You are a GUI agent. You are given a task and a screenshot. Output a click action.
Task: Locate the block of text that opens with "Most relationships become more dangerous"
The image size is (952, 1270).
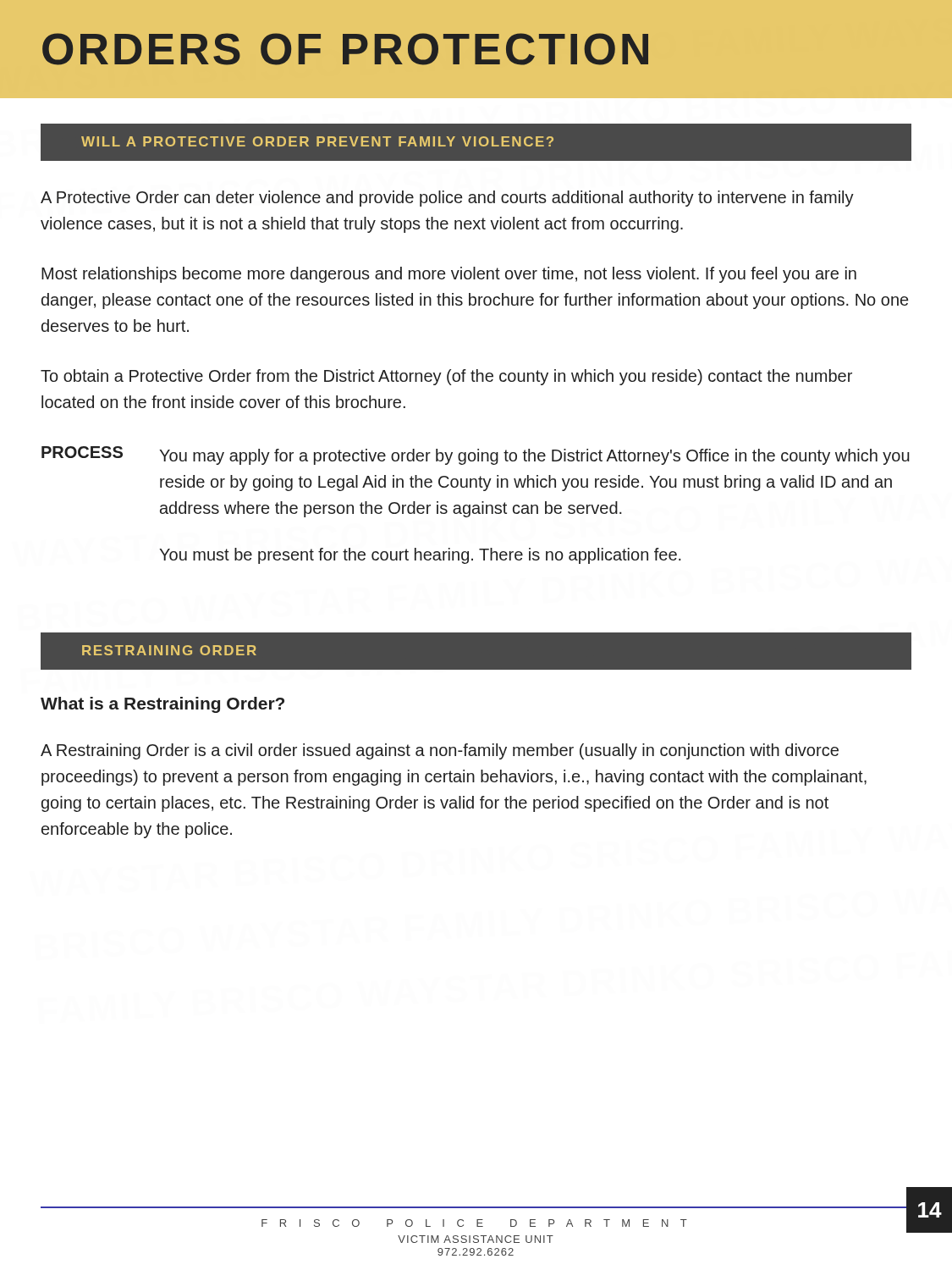(x=475, y=300)
